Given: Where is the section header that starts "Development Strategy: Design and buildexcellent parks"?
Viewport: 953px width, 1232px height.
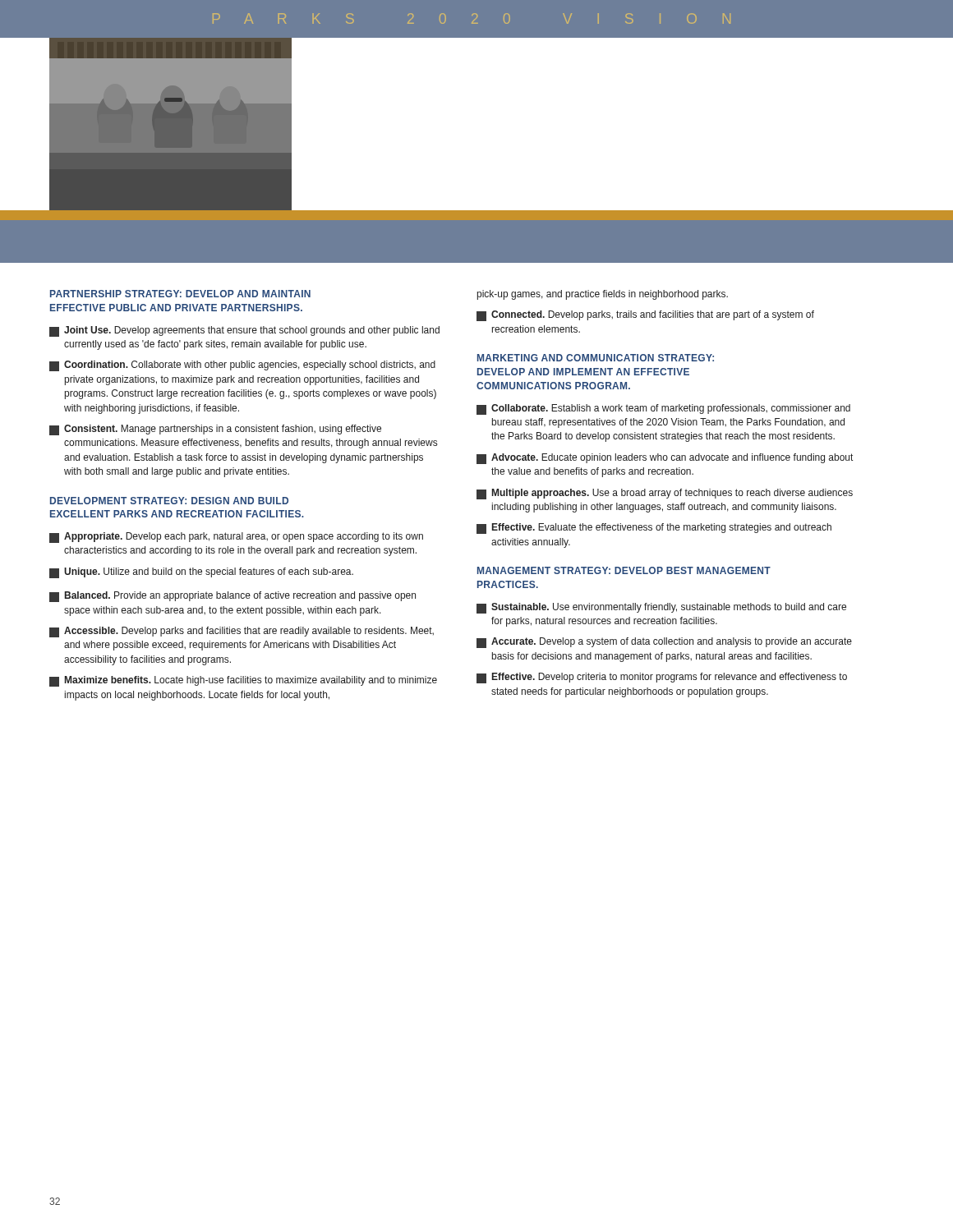Looking at the screenshot, I should (x=177, y=508).
